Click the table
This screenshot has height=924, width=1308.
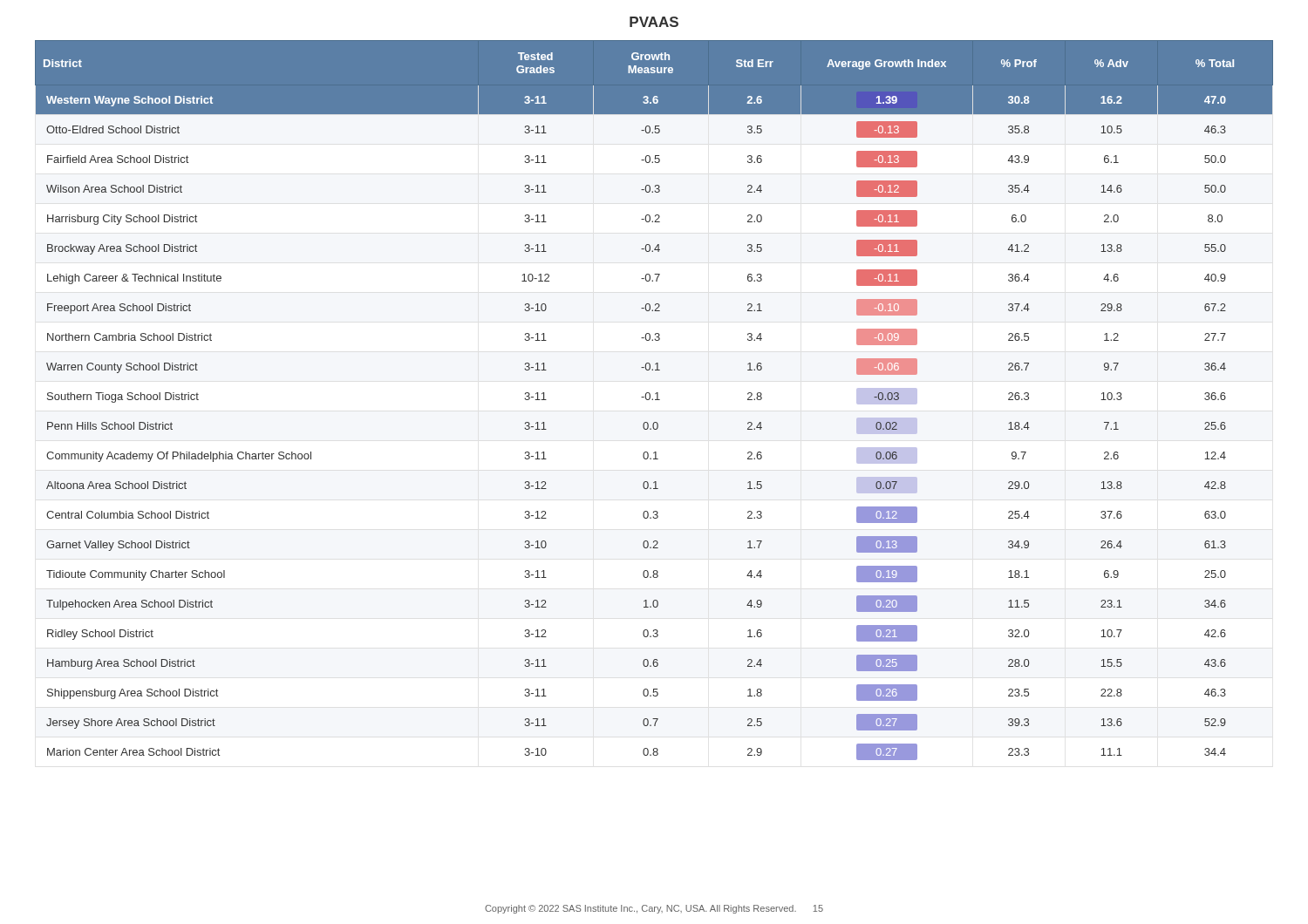point(654,404)
